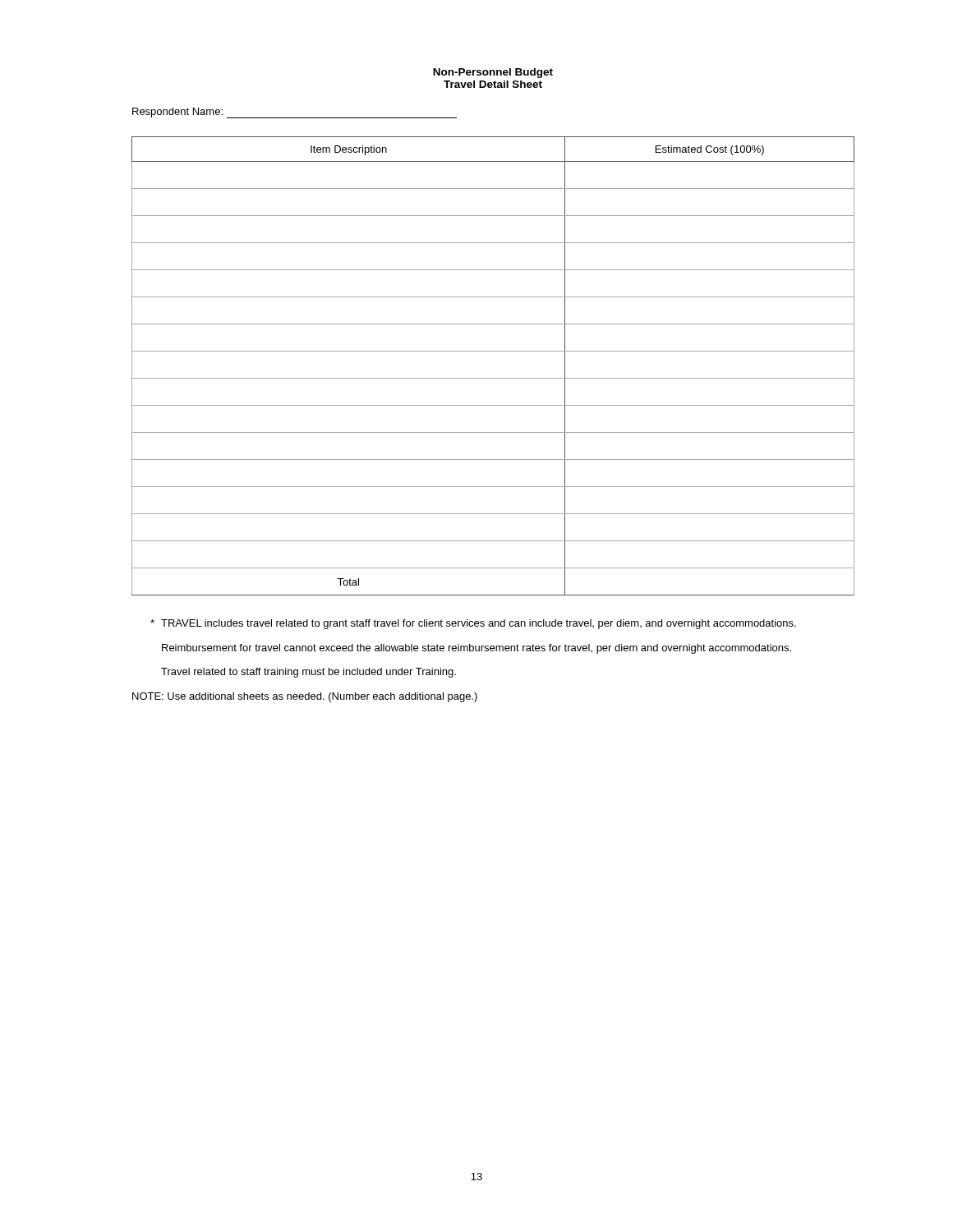953x1232 pixels.
Task: Select the text starting "Reimbursement for travel cannot exceed the"
Action: tap(477, 647)
